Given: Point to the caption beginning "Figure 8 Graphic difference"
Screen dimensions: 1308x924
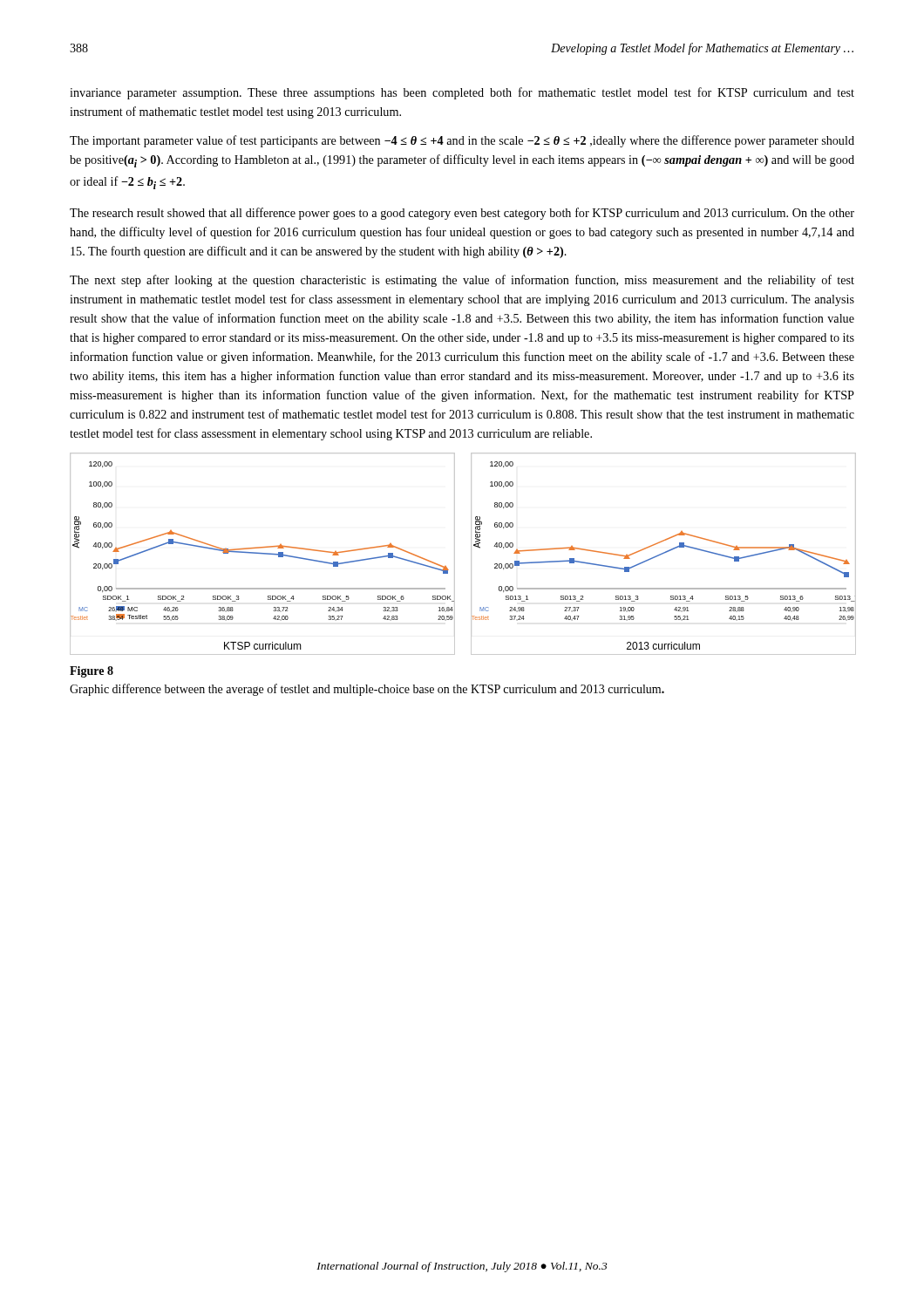Looking at the screenshot, I should click(367, 680).
